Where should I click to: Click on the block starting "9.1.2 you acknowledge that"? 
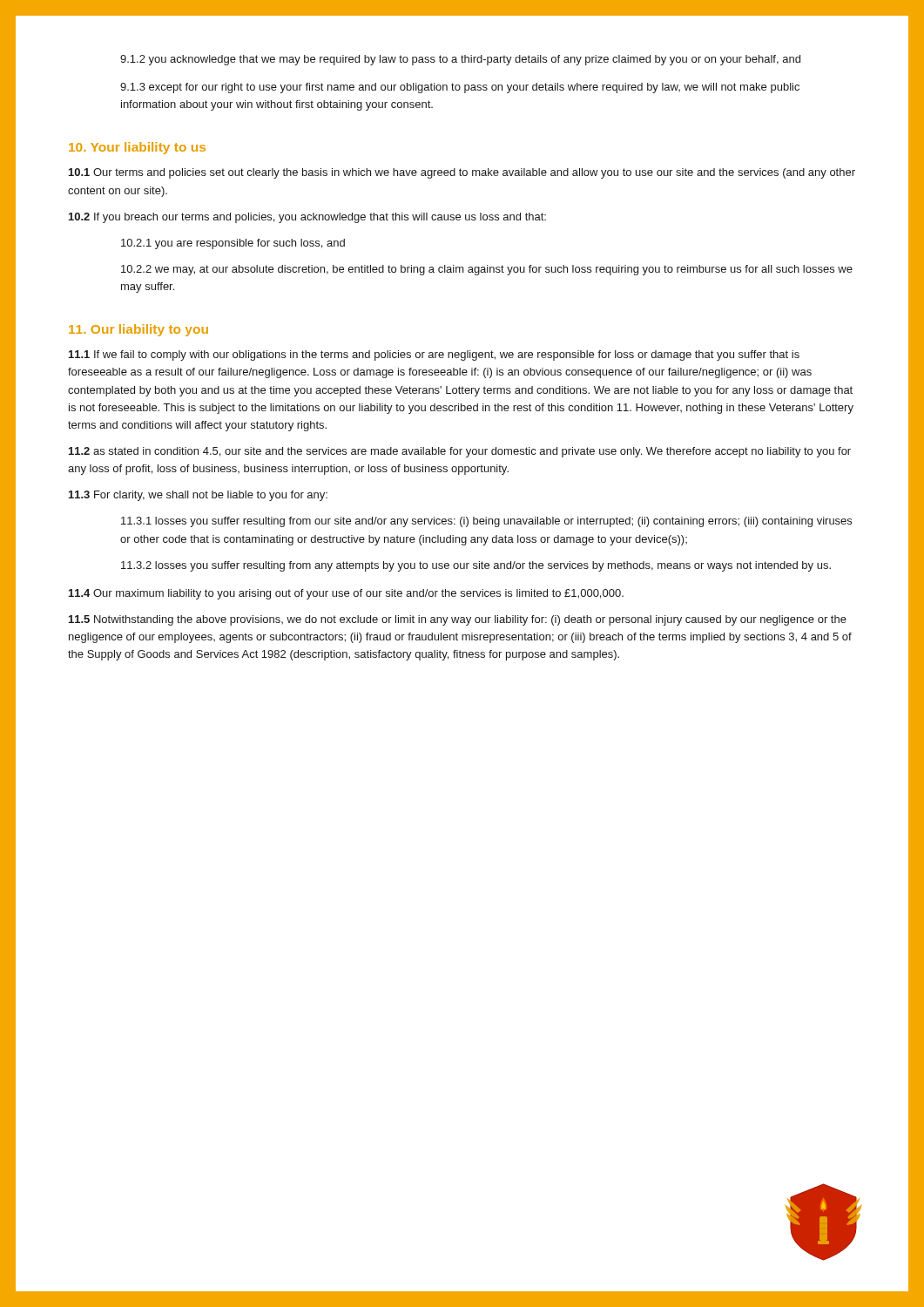click(x=461, y=59)
